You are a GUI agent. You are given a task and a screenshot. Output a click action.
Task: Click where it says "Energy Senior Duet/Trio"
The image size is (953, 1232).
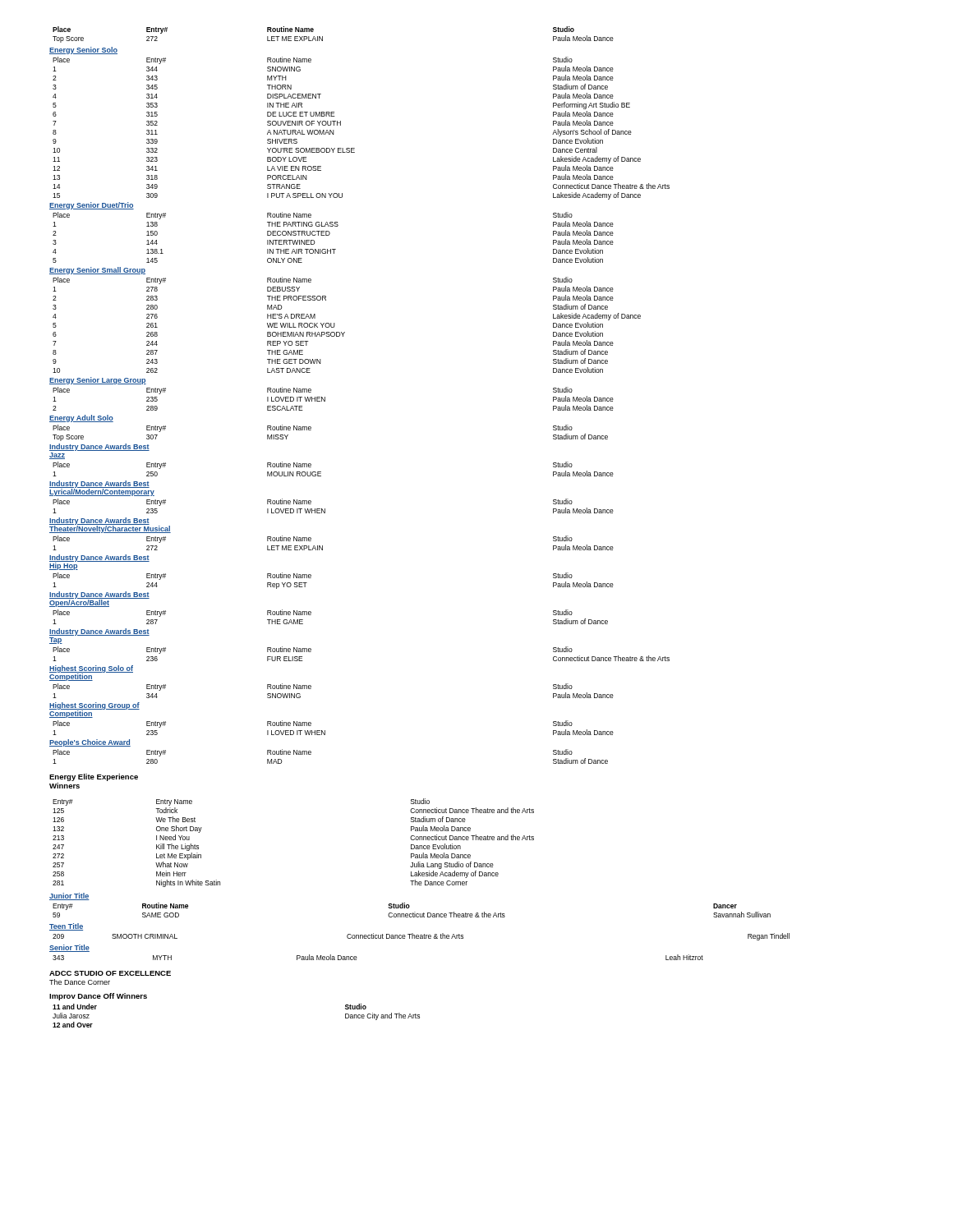point(91,205)
